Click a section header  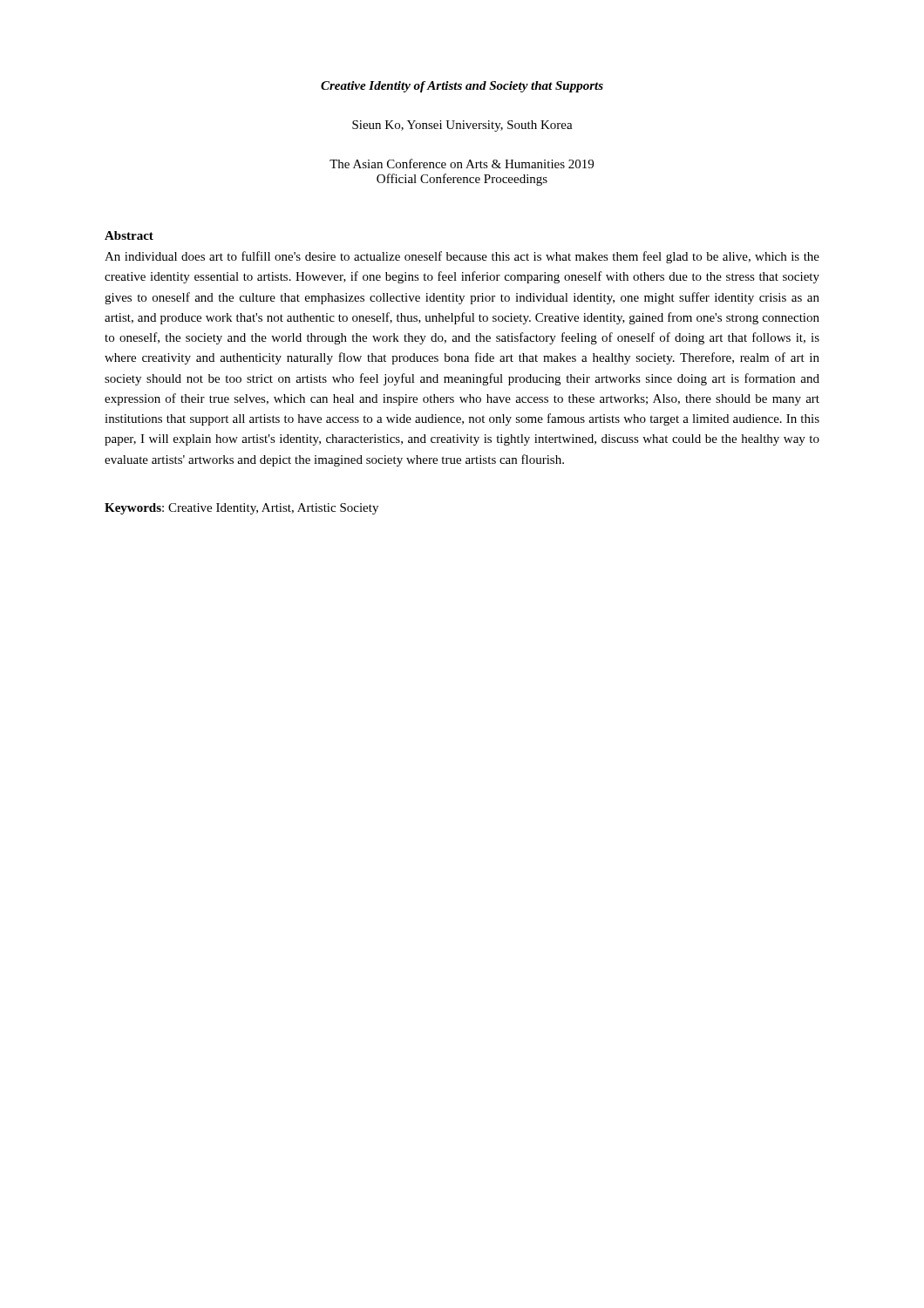[x=129, y=235]
